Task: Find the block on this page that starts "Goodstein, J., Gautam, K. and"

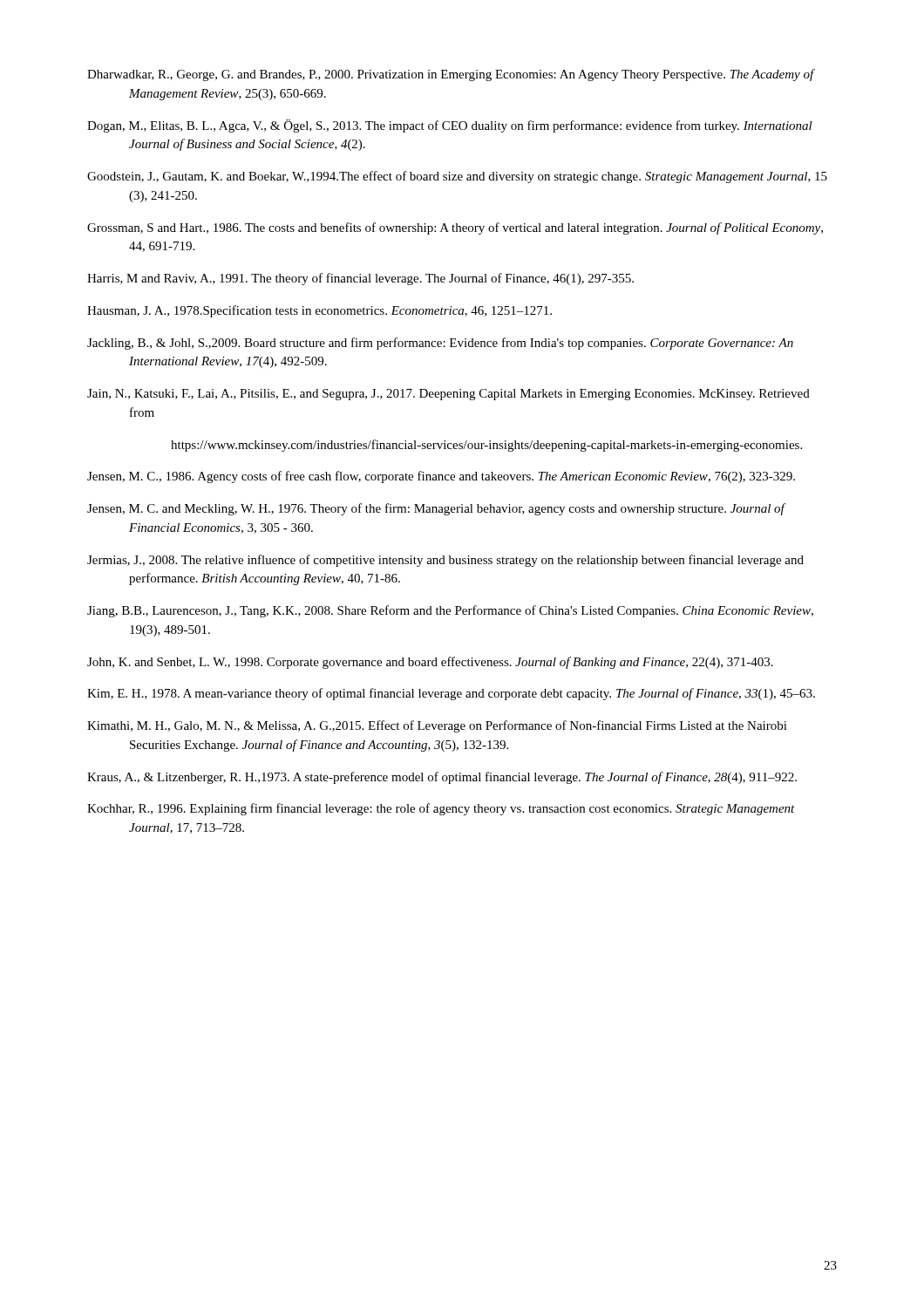Action: point(462,186)
